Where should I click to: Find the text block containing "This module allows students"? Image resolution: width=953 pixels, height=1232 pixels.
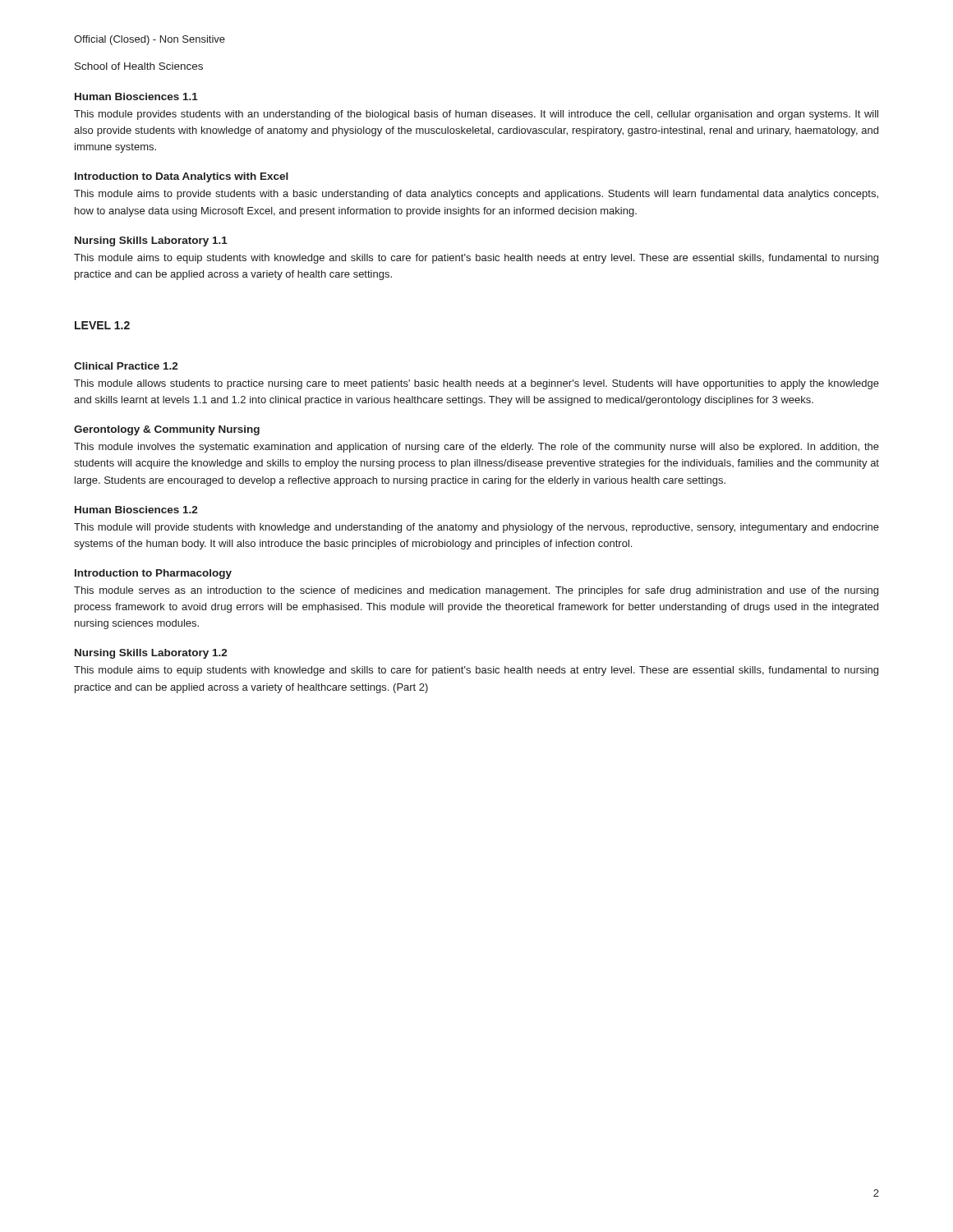point(476,391)
